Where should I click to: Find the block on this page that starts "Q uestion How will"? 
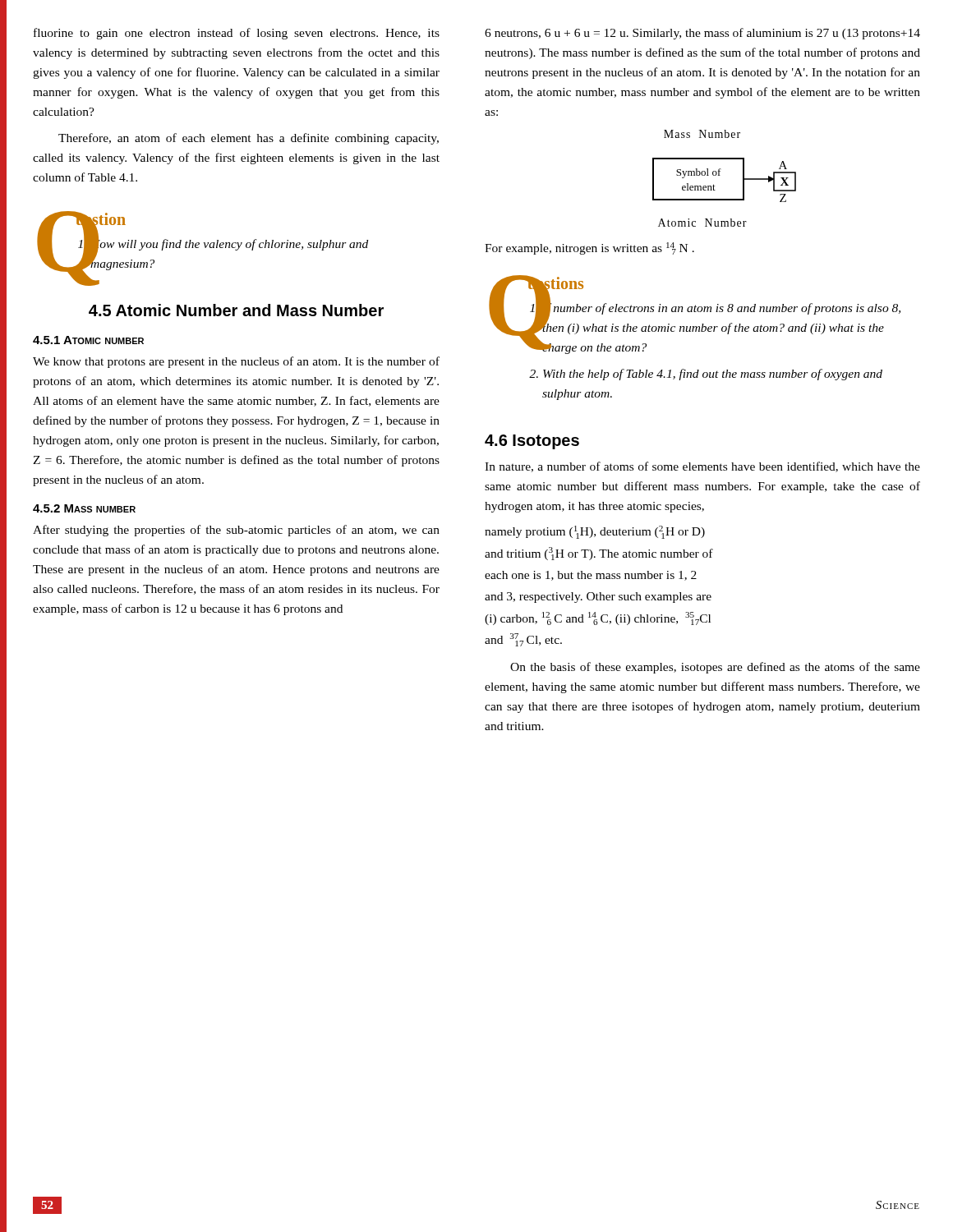[x=231, y=244]
